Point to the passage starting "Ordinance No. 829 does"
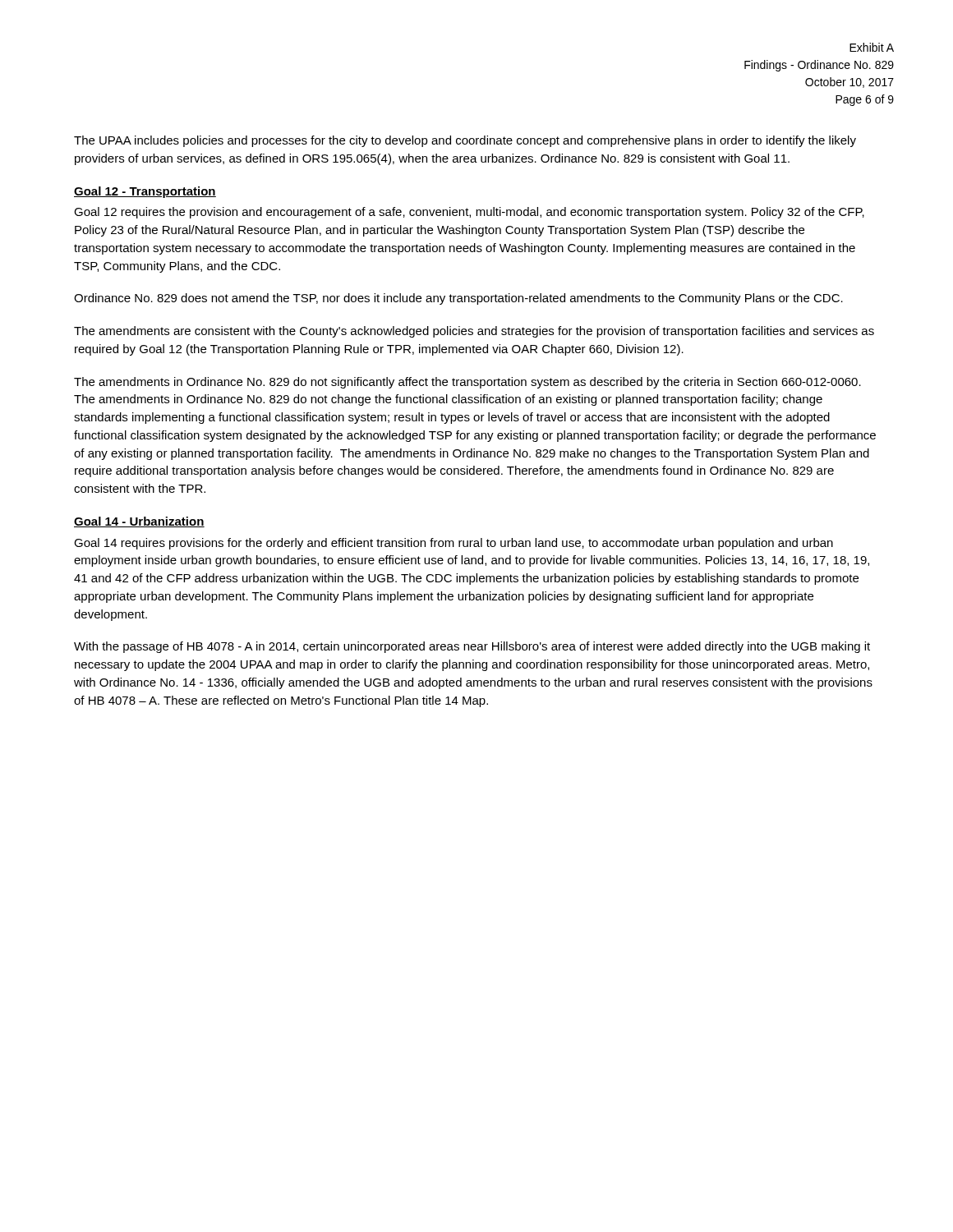 click(476, 298)
